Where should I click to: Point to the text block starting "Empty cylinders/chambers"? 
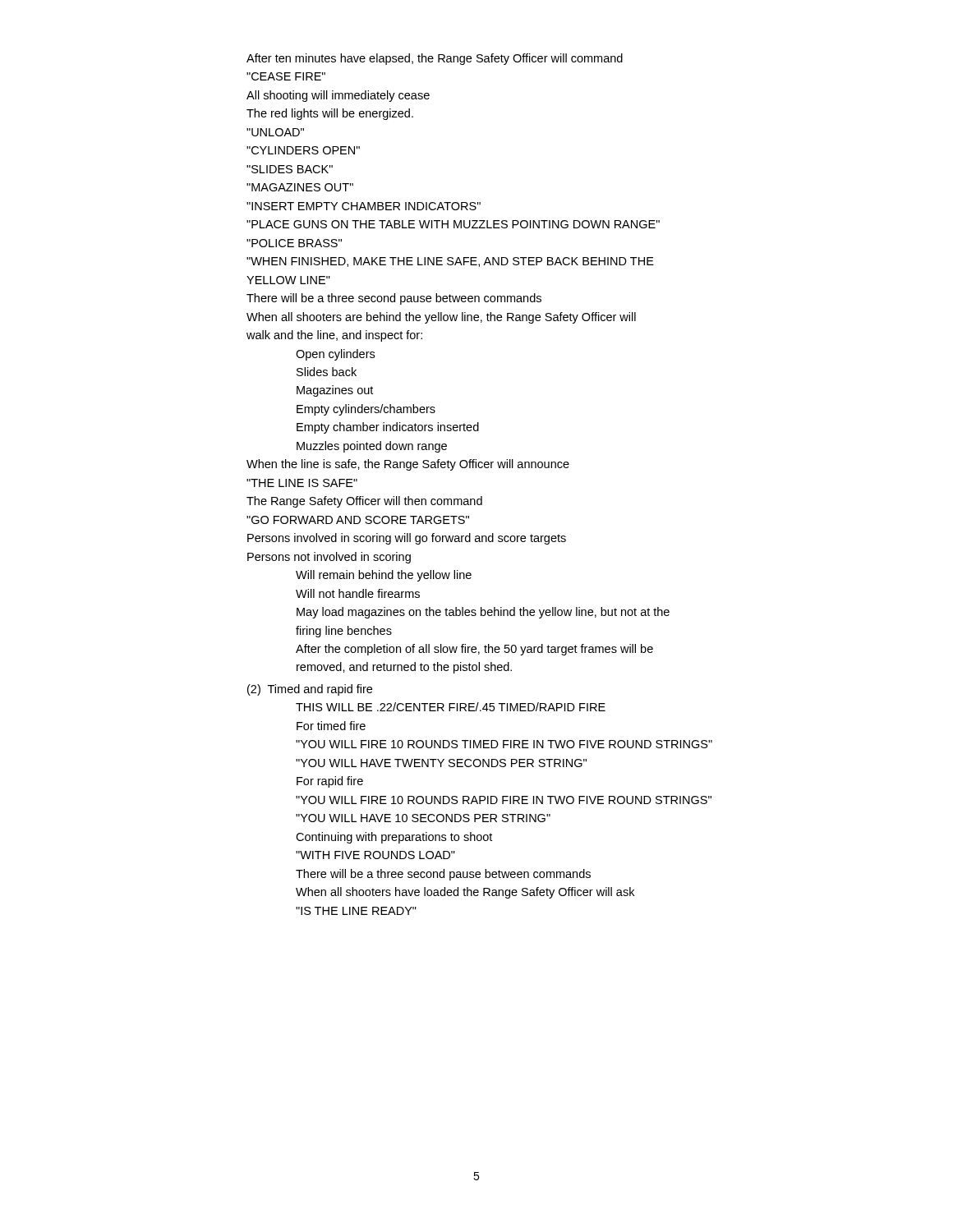point(366,409)
